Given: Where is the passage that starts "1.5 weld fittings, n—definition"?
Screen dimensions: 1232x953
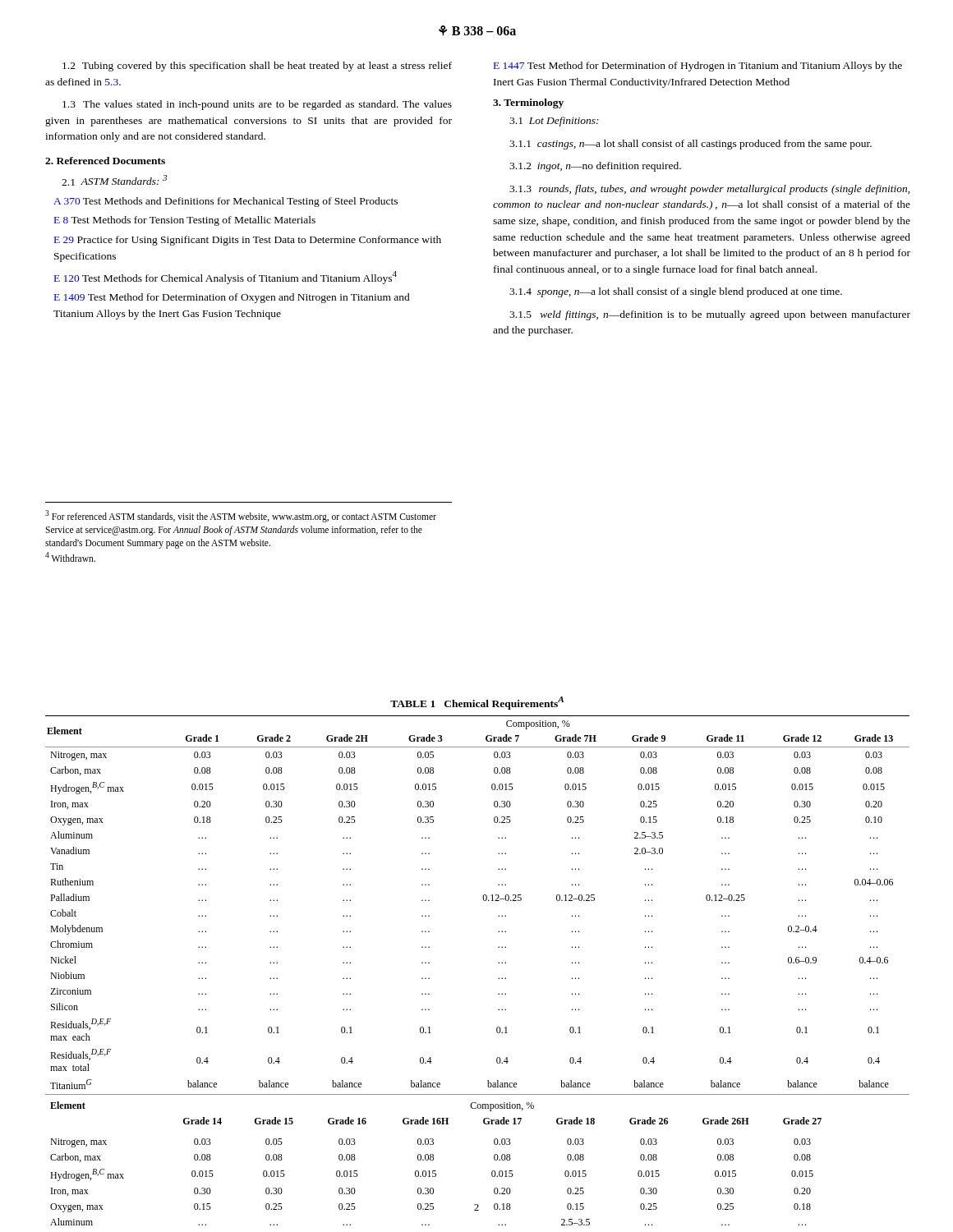Looking at the screenshot, I should click(x=702, y=322).
